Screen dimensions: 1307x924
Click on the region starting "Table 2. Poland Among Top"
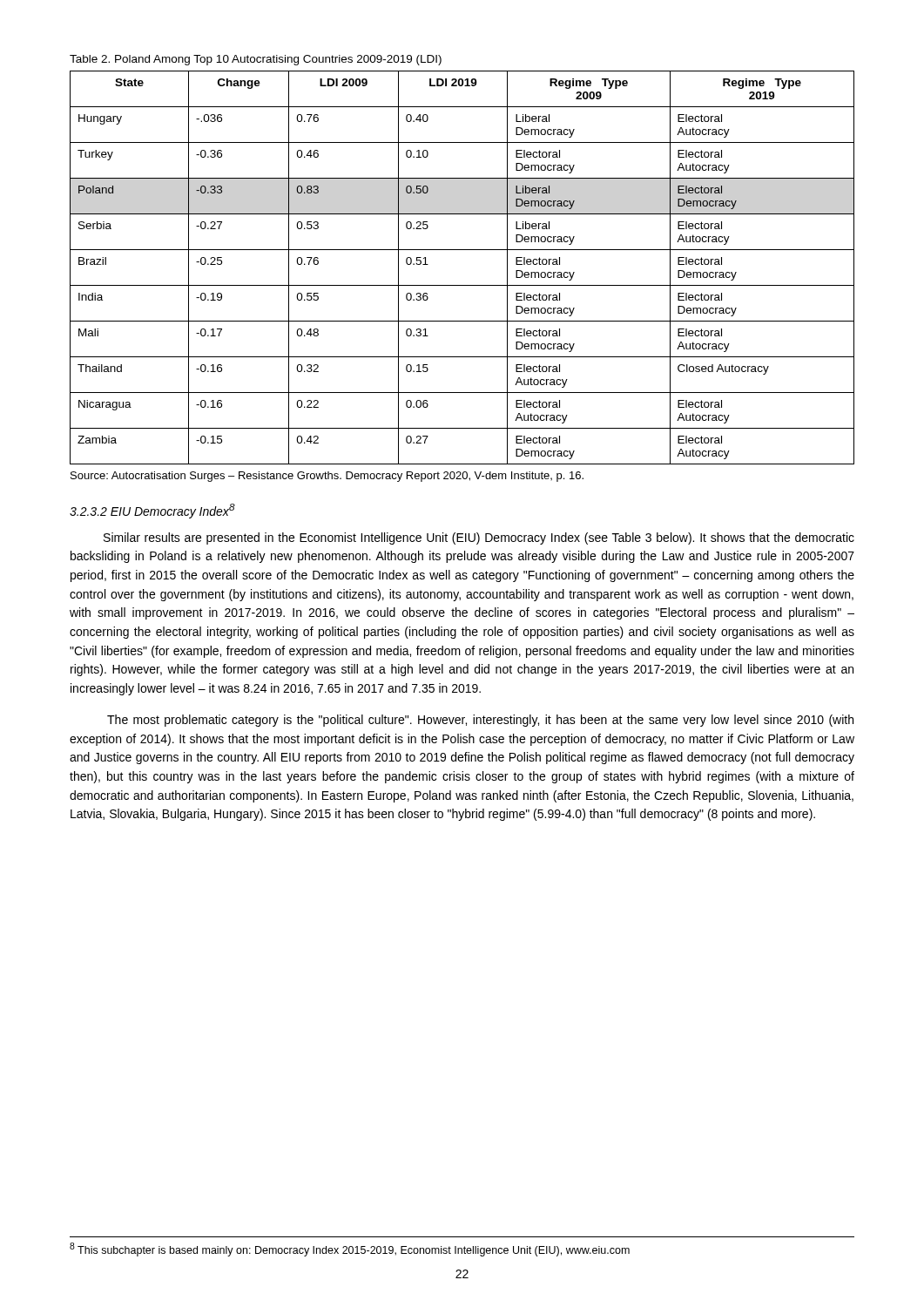click(x=256, y=59)
